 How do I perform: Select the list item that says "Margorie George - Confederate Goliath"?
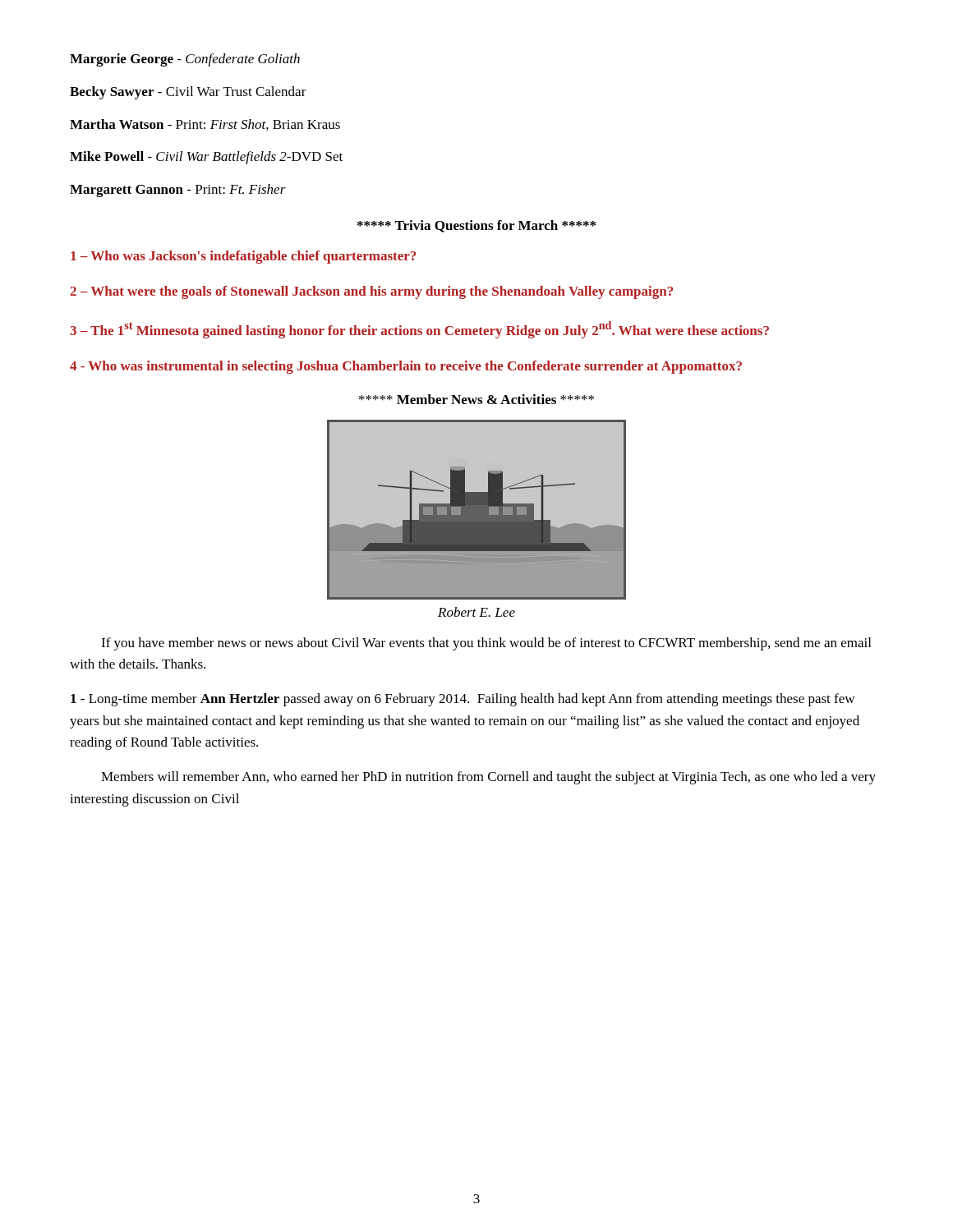tap(185, 59)
